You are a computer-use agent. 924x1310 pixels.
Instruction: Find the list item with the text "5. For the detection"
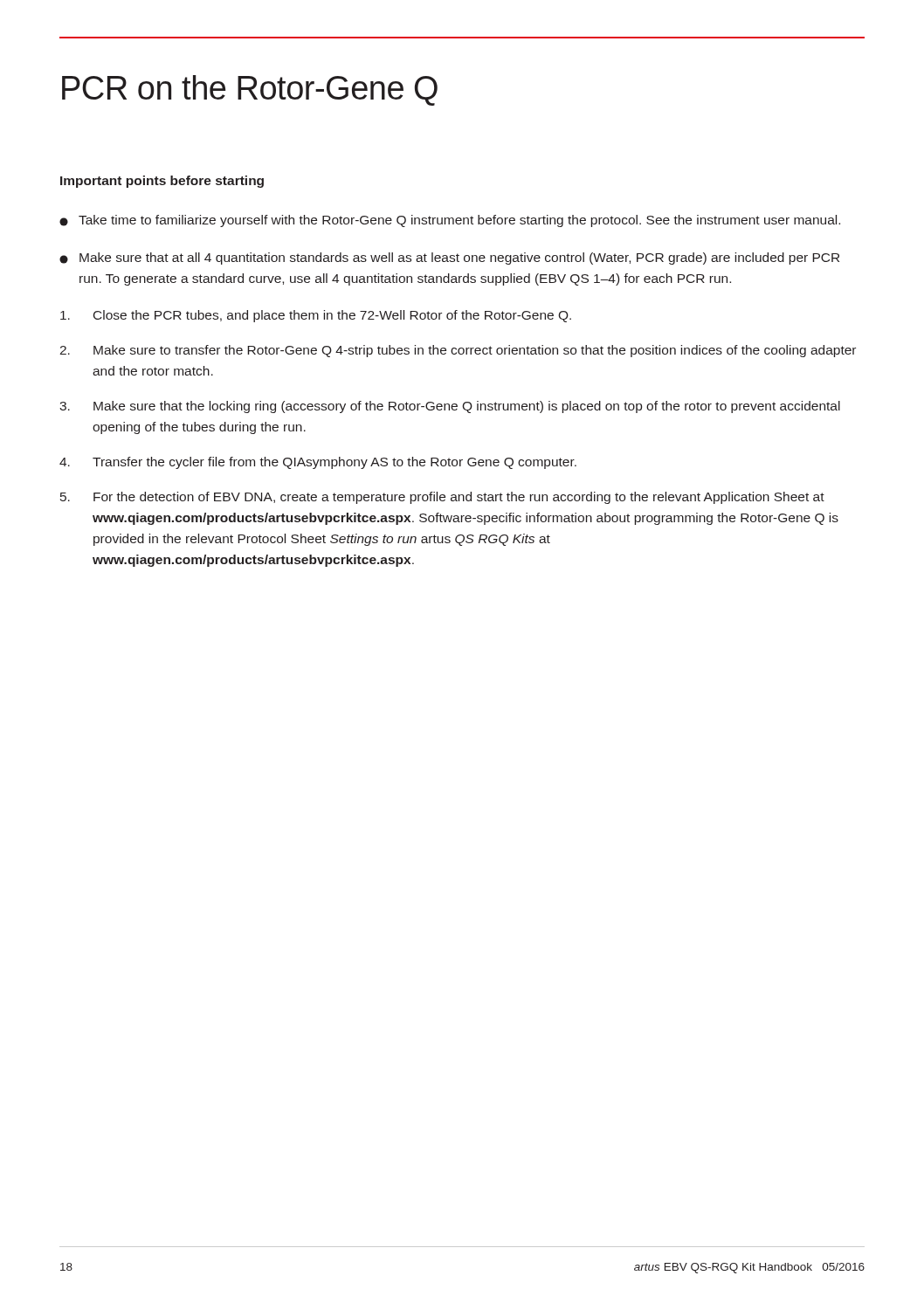(x=462, y=529)
